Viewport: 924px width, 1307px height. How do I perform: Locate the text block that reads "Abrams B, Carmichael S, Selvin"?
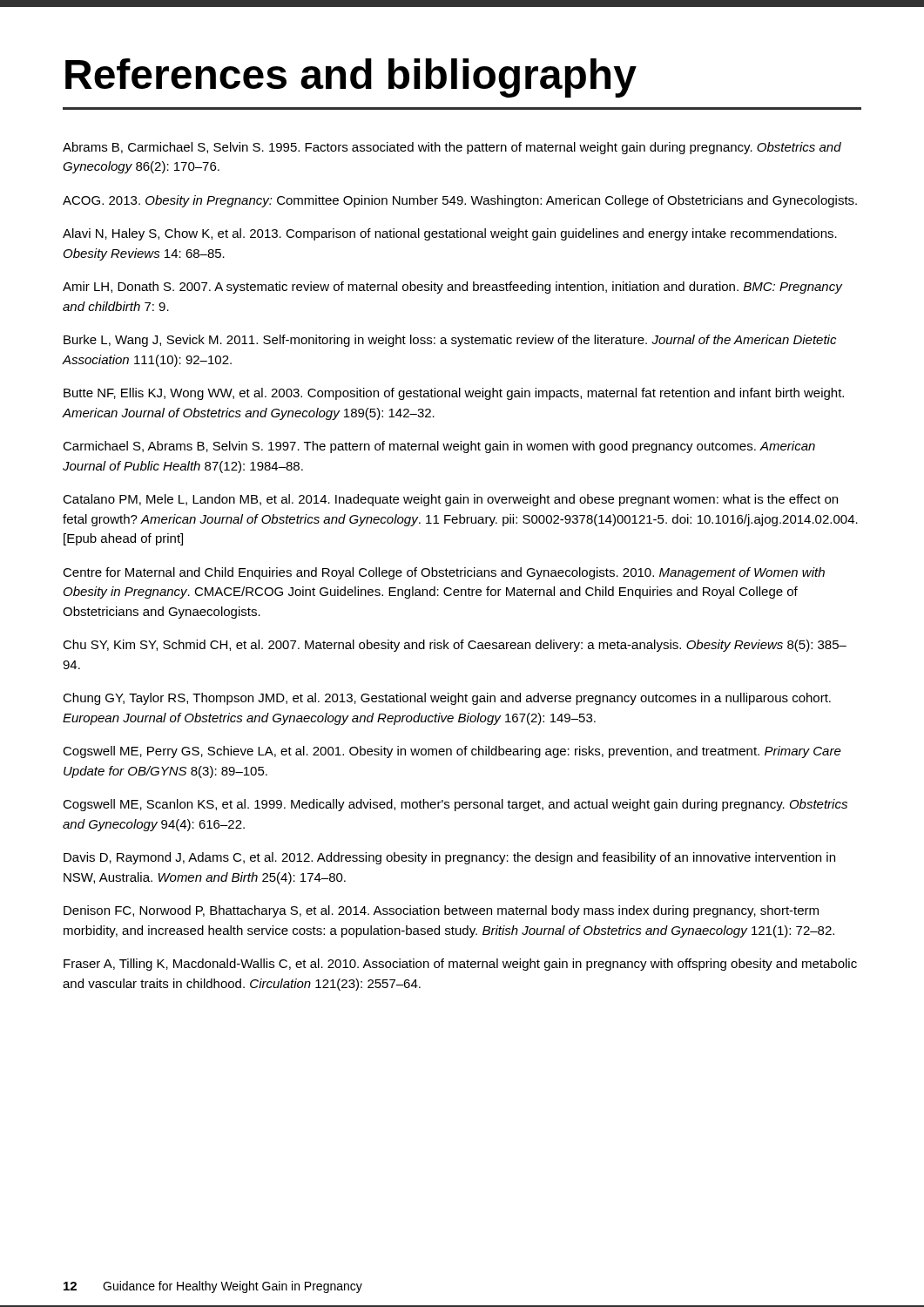point(452,156)
